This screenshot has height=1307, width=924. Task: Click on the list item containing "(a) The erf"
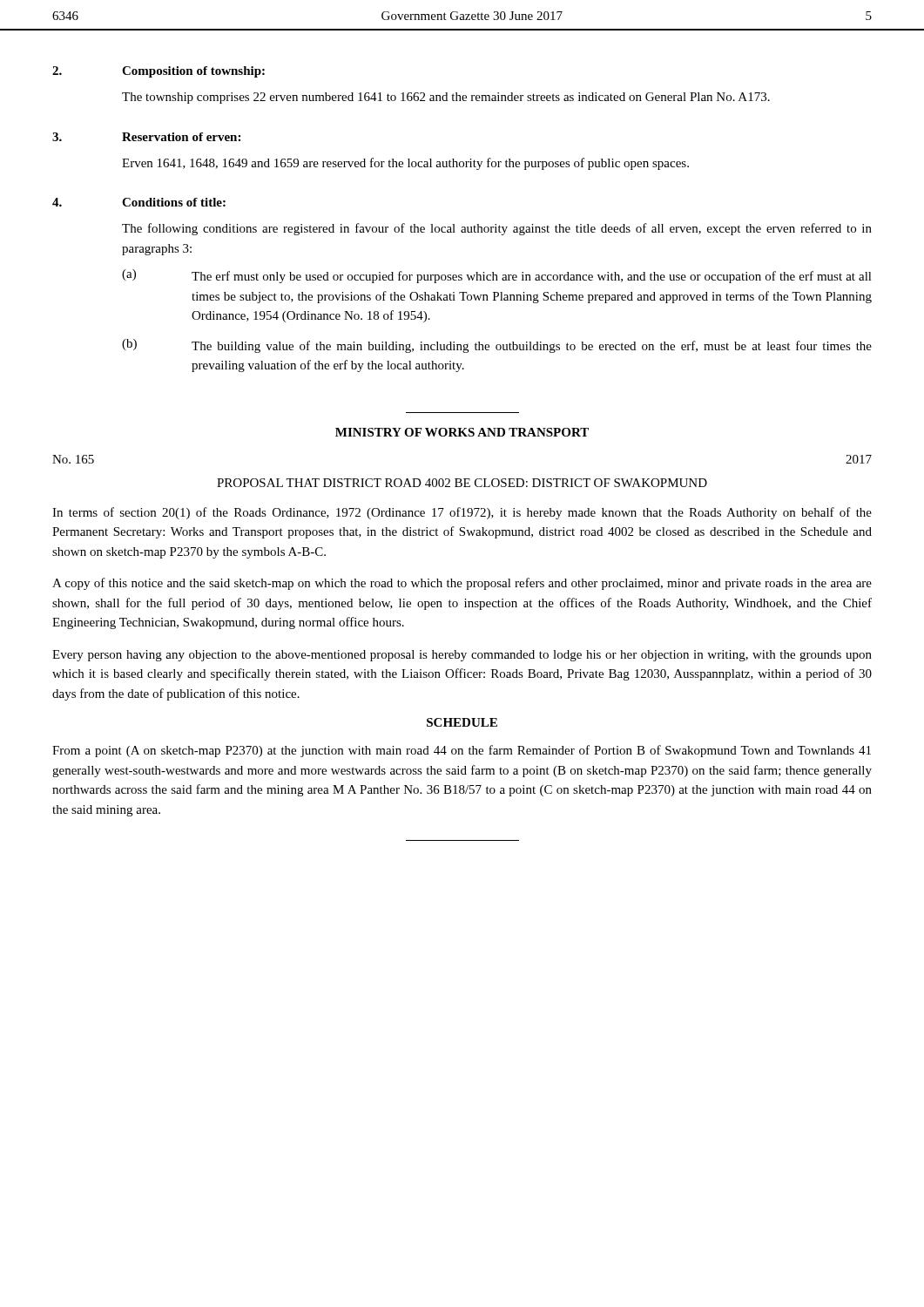coord(497,296)
